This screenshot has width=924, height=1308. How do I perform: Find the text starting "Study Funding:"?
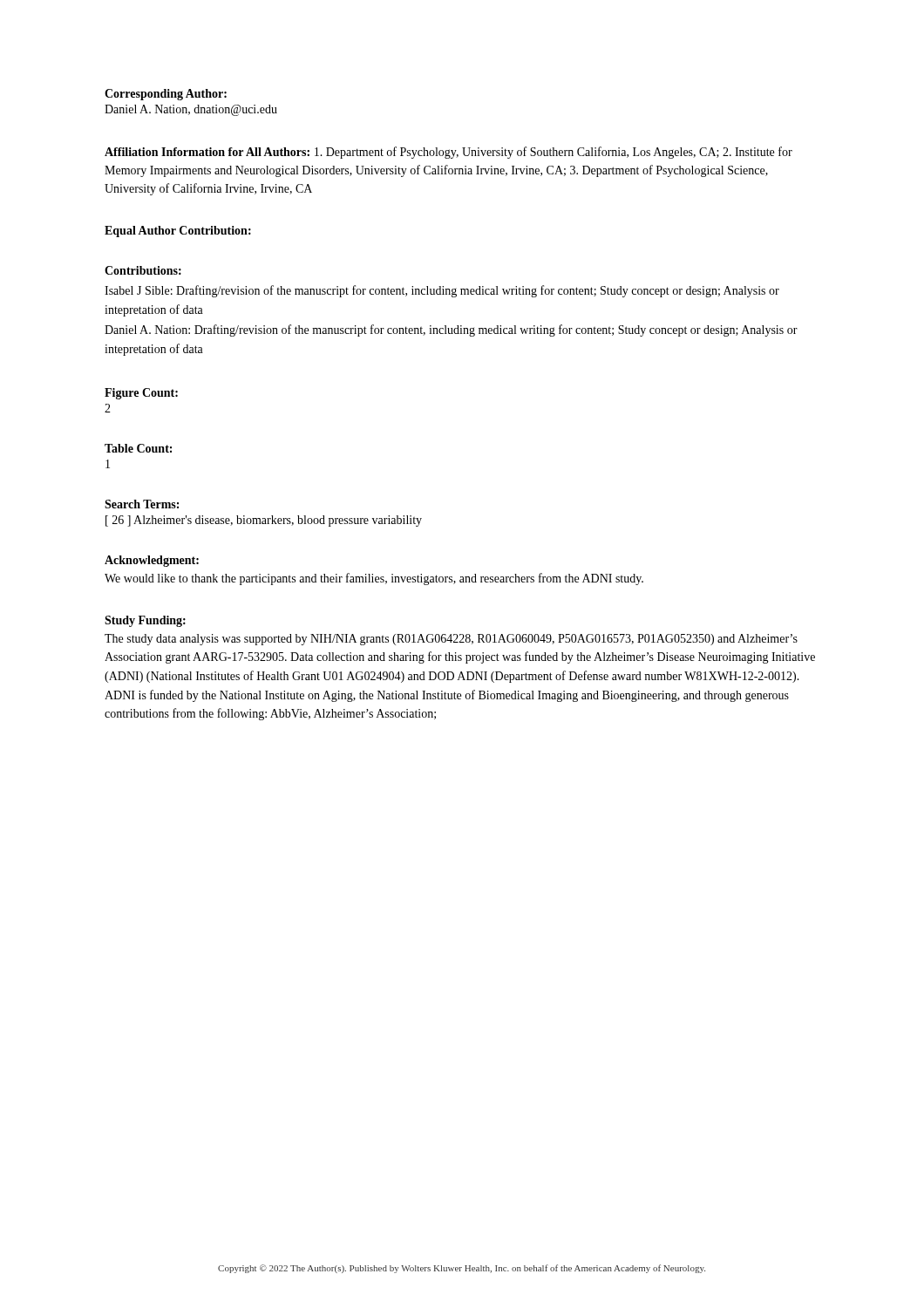[x=145, y=620]
